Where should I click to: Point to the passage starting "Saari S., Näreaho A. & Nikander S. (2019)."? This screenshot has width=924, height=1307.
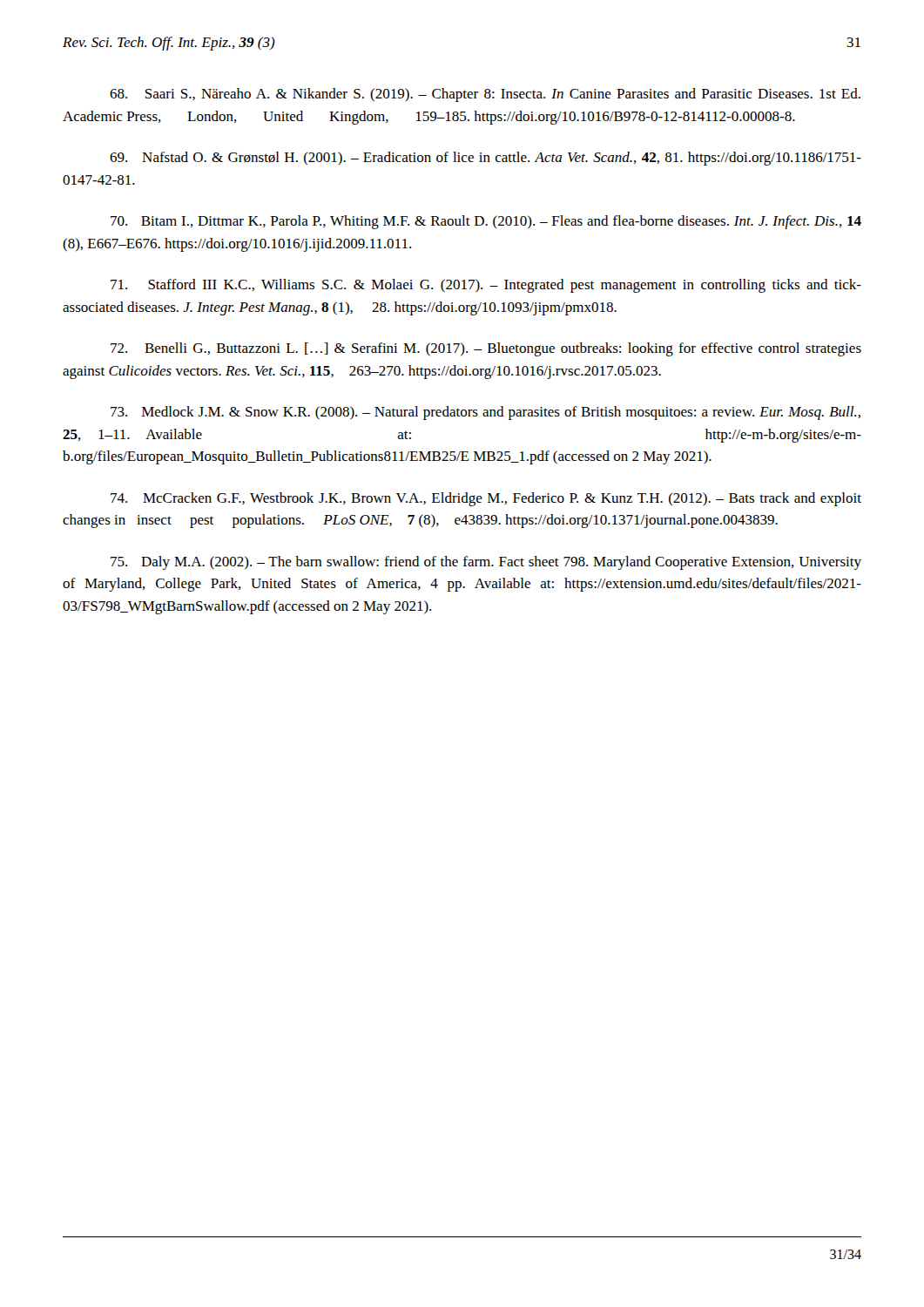click(x=462, y=105)
